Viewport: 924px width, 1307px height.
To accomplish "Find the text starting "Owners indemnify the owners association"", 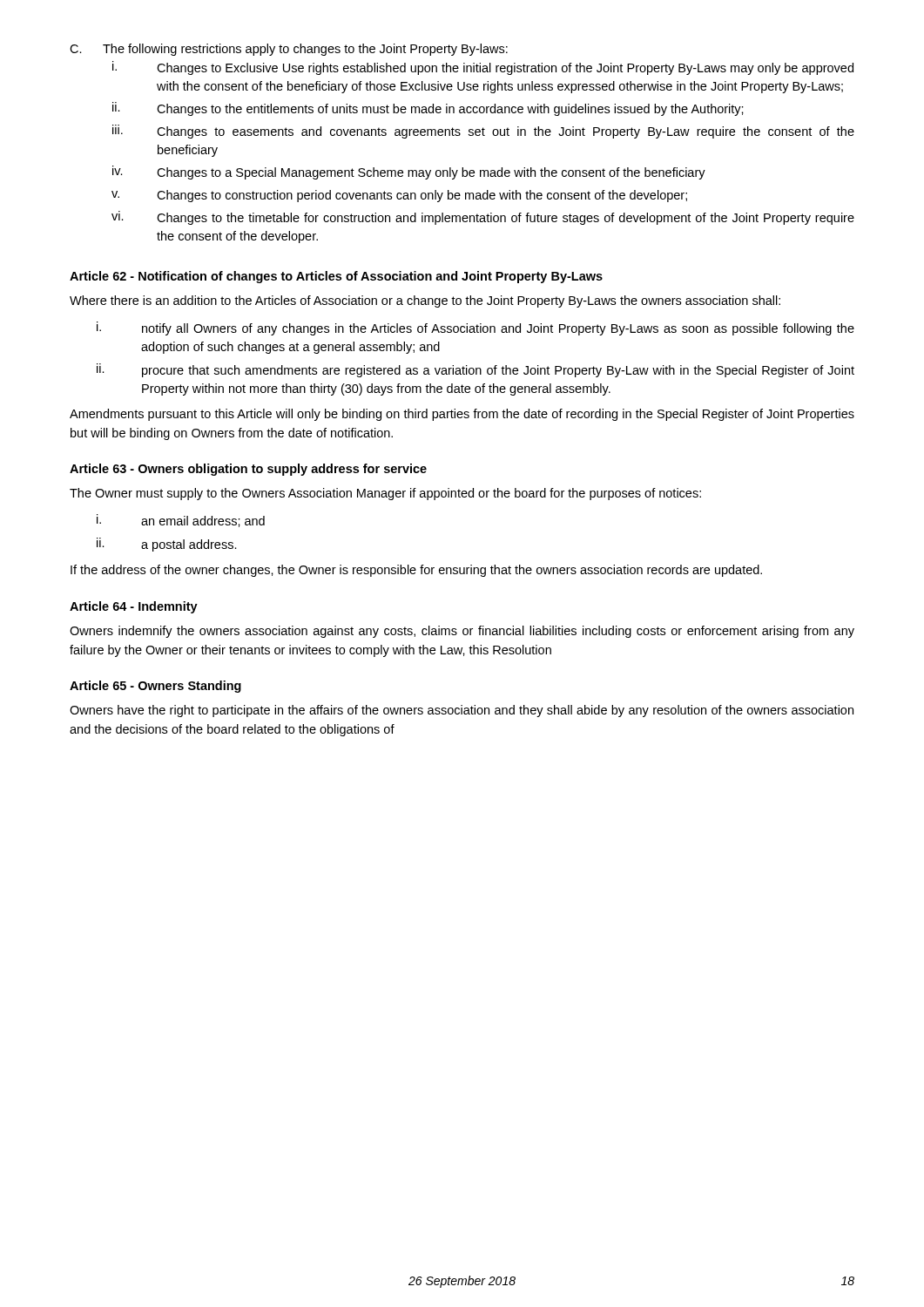I will tap(462, 640).
